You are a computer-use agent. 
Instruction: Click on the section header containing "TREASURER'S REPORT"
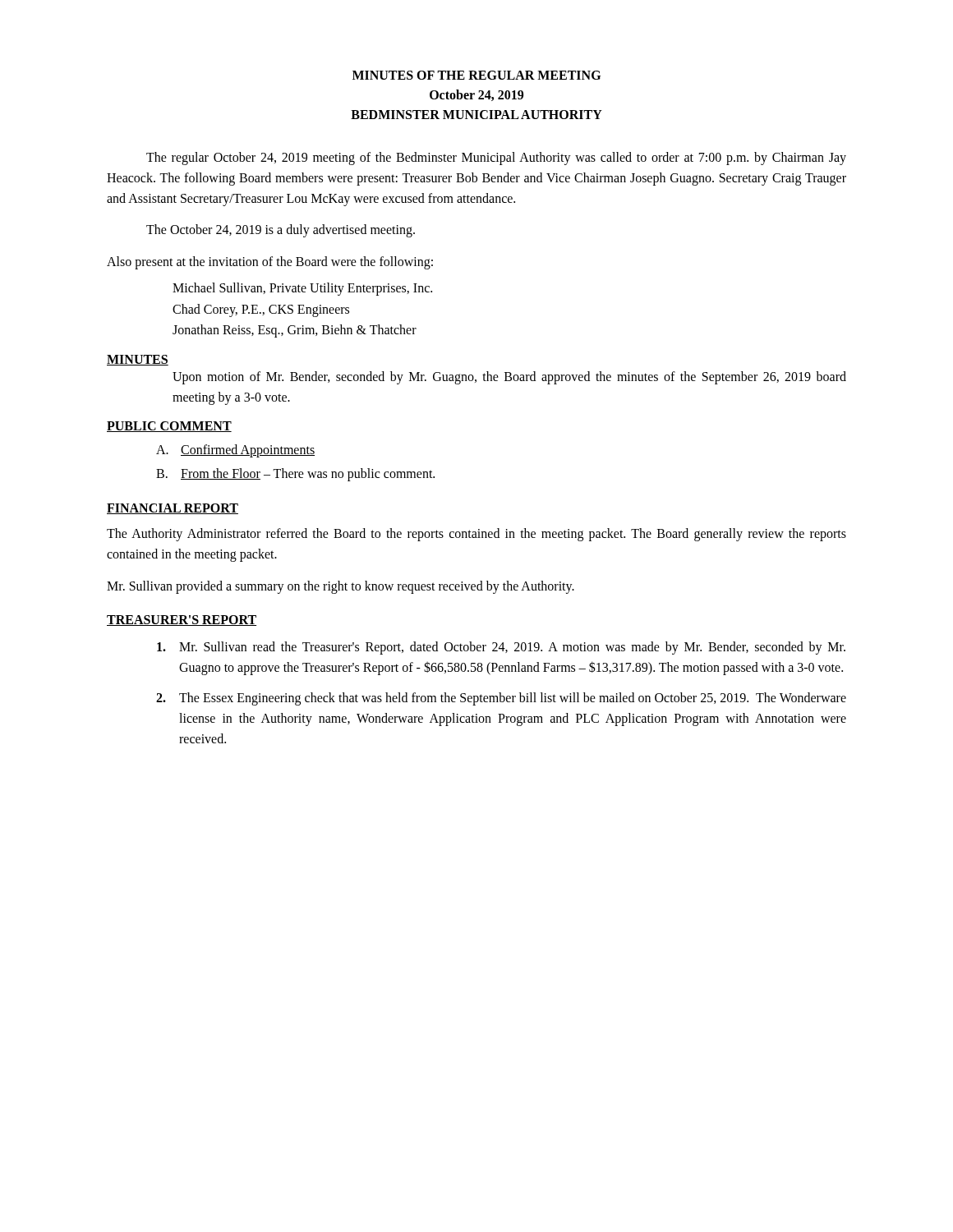(x=182, y=620)
